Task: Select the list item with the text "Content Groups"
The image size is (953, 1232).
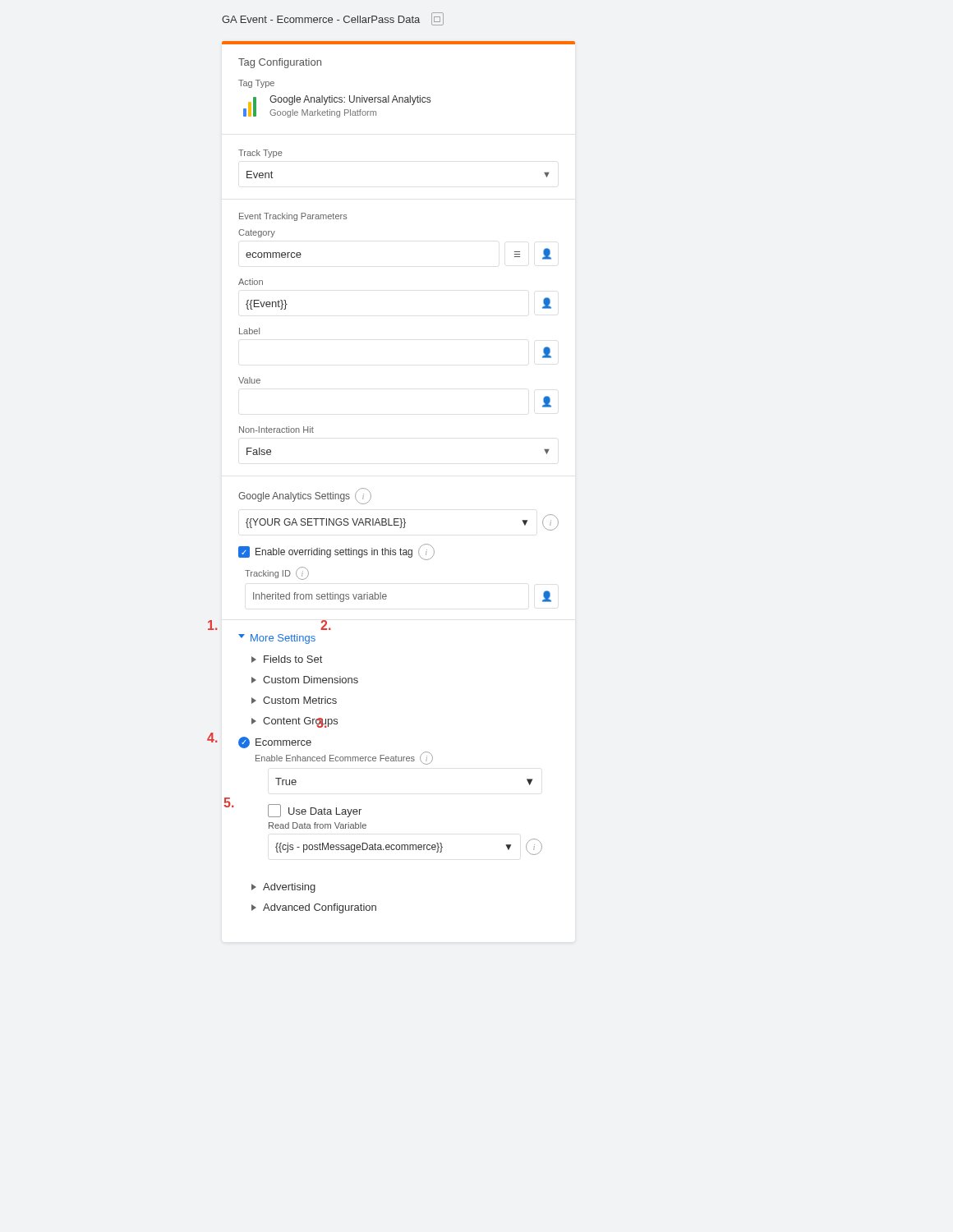Action: coord(295,721)
